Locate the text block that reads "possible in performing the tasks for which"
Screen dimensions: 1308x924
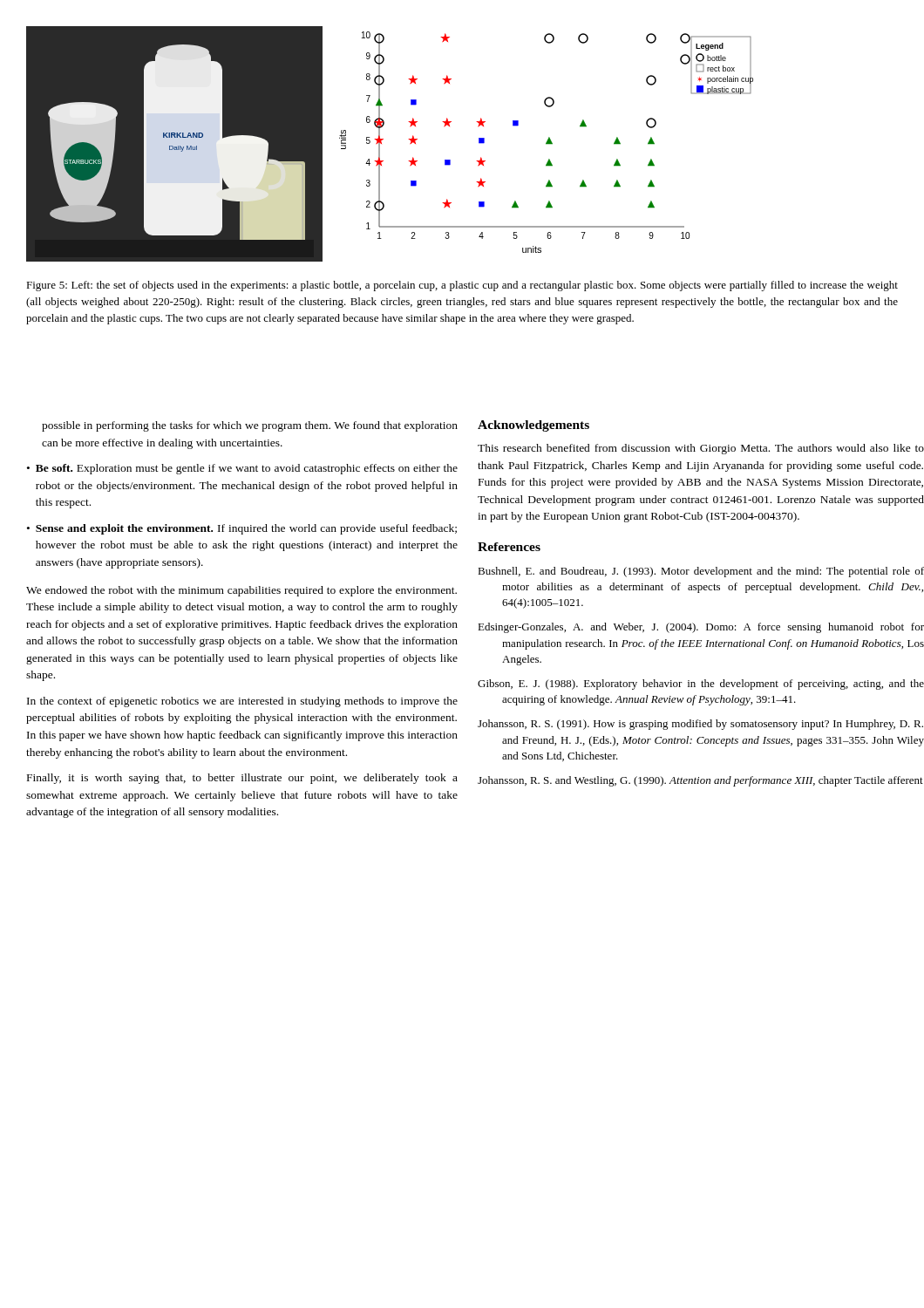coord(250,434)
